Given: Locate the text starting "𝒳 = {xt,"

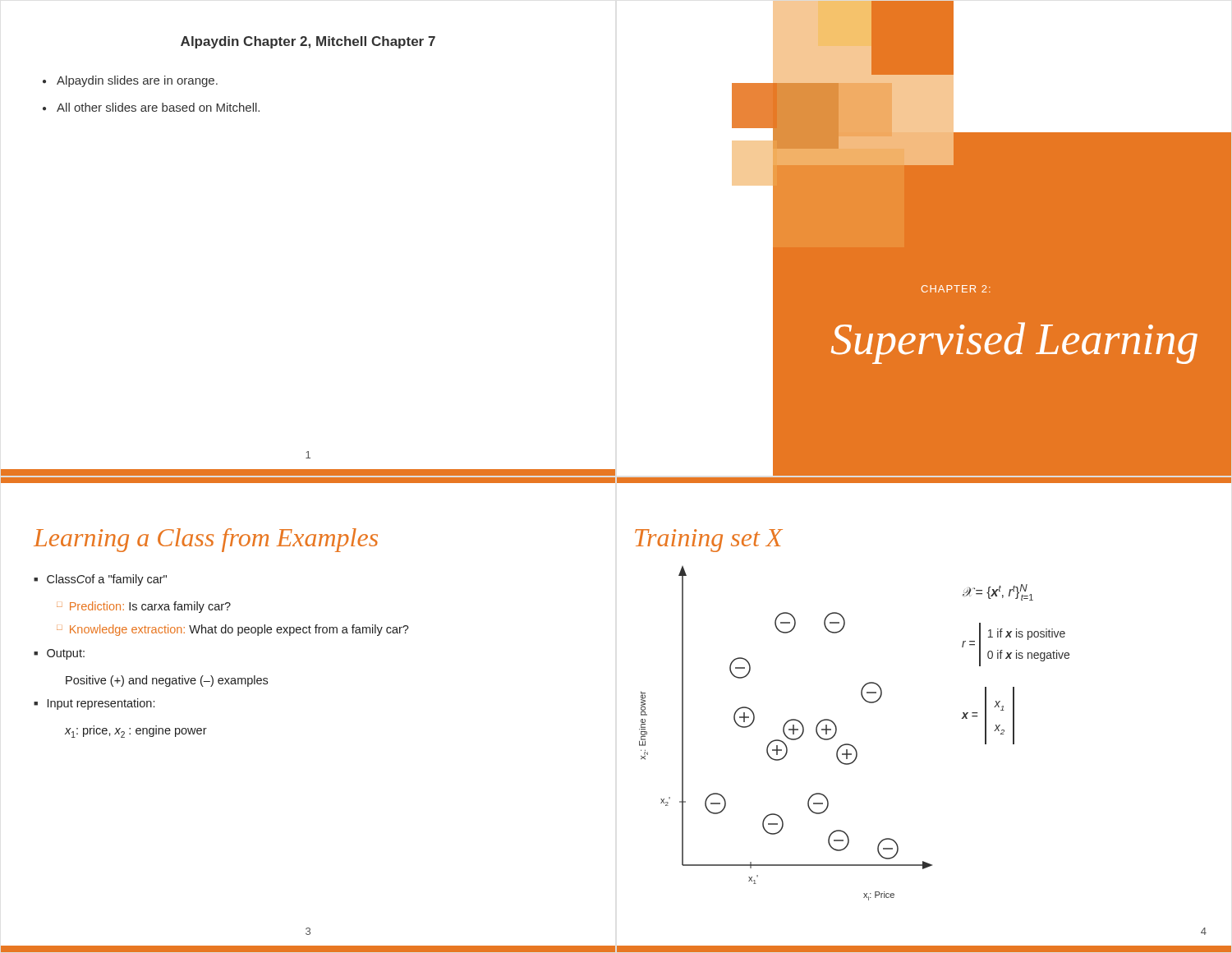Looking at the screenshot, I should pos(998,592).
